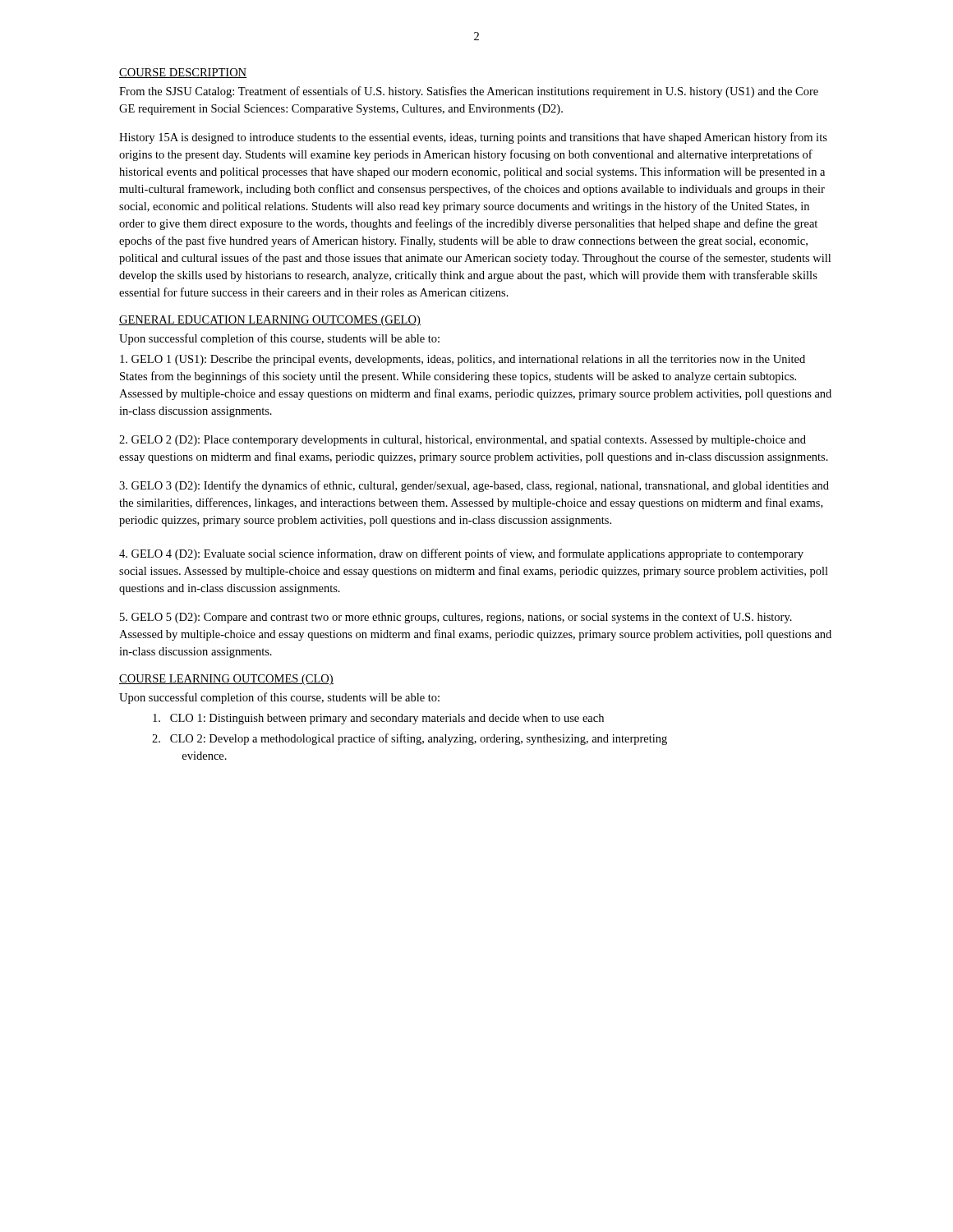This screenshot has height=1232, width=953.
Task: Select the text starting "2. CLO 2: Develop a"
Action: [410, 747]
